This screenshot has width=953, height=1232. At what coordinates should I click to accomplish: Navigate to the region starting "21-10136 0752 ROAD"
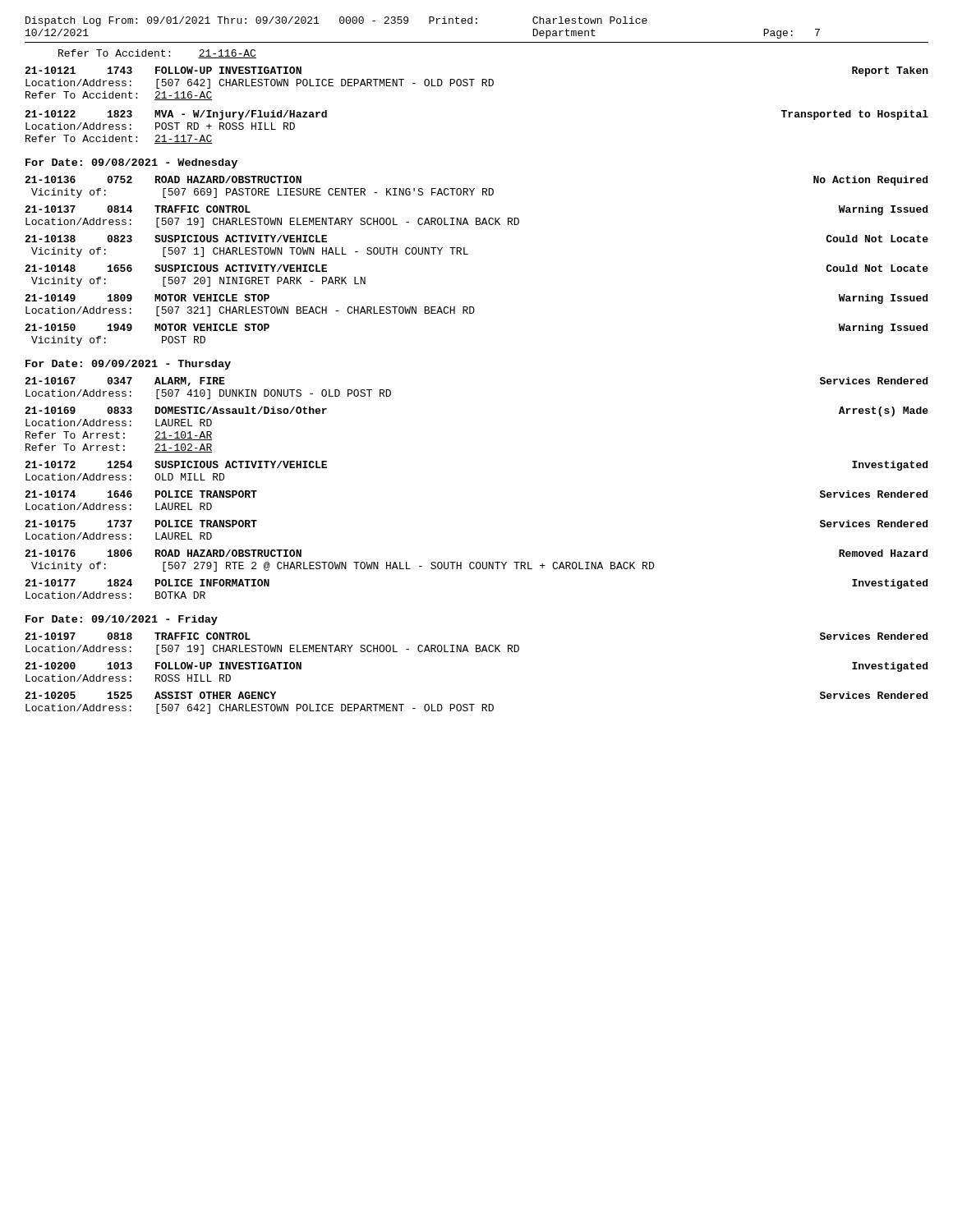476,186
